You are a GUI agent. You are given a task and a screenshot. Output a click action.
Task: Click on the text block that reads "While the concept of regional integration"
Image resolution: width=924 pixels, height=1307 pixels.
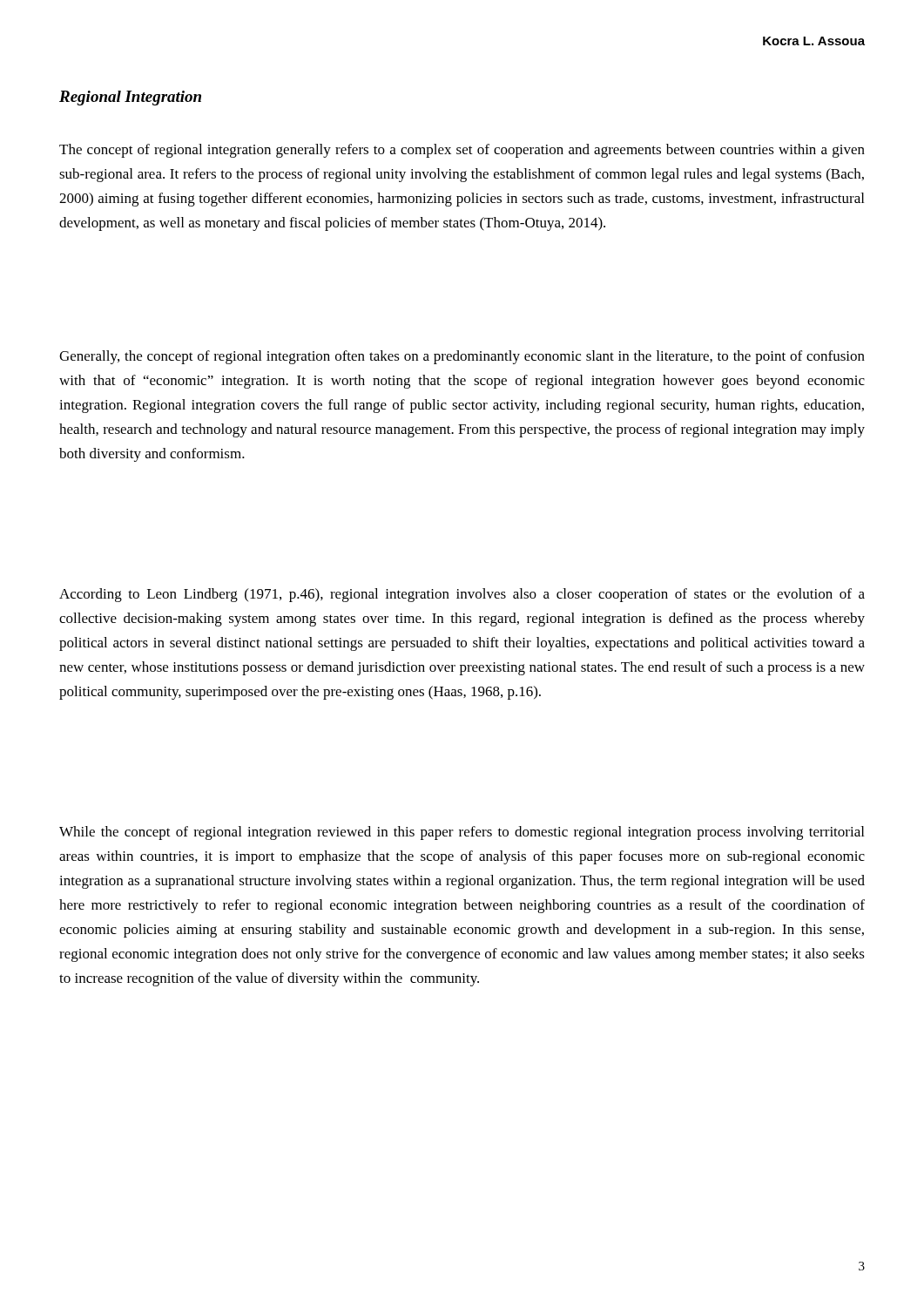point(462,905)
